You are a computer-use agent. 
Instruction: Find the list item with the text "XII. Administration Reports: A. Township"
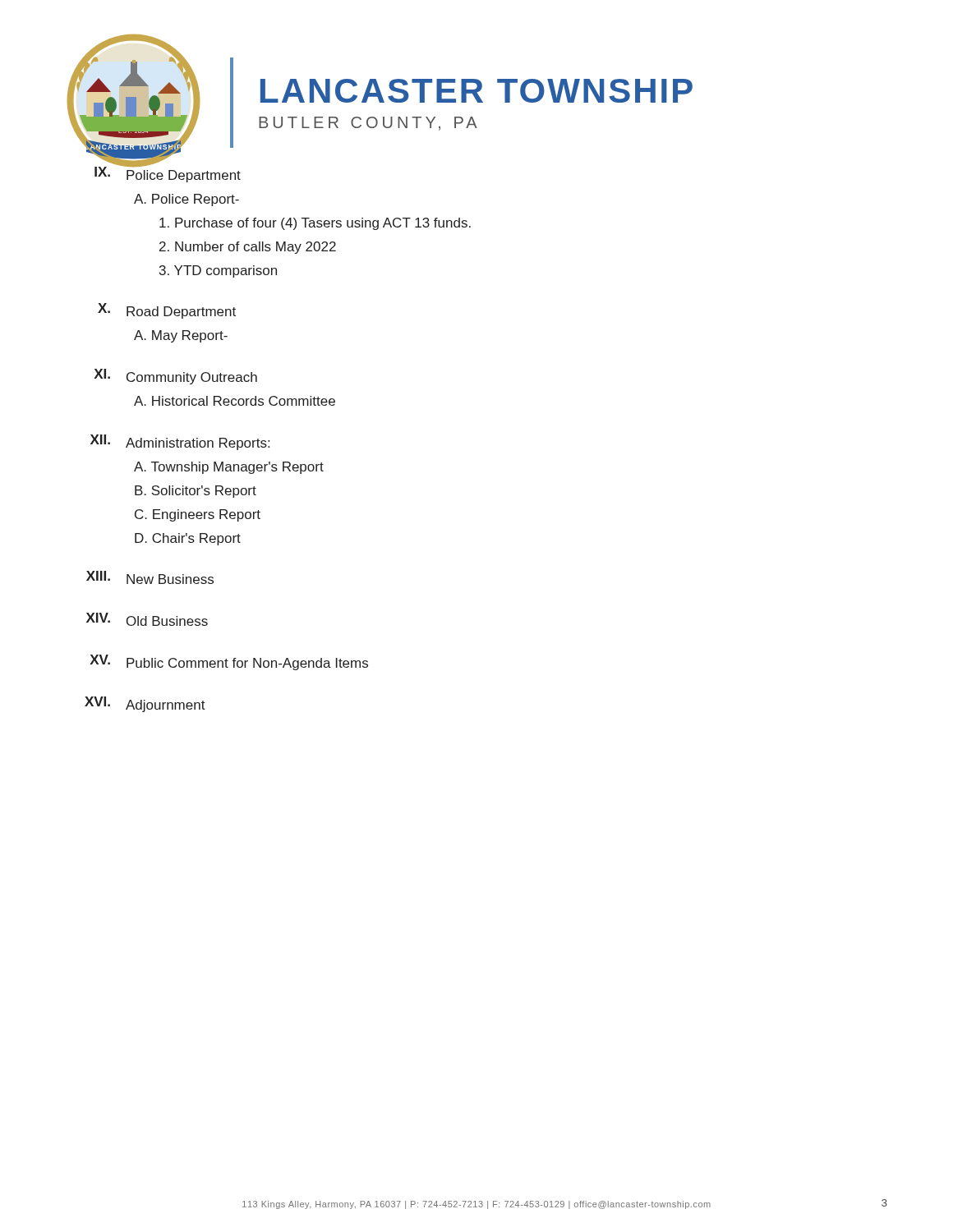[x=180, y=442]
